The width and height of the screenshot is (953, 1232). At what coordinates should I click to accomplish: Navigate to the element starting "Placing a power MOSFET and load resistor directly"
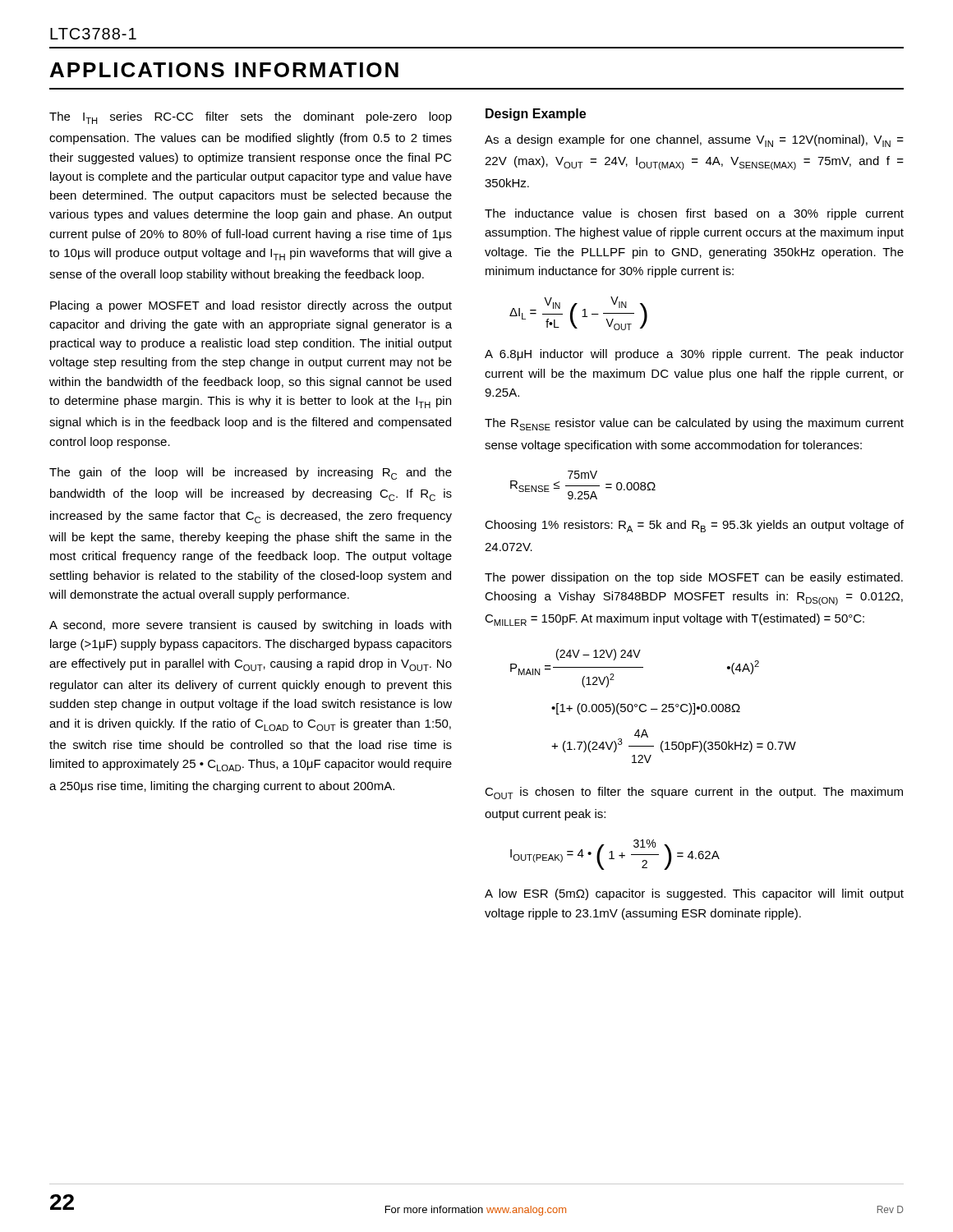coord(251,373)
